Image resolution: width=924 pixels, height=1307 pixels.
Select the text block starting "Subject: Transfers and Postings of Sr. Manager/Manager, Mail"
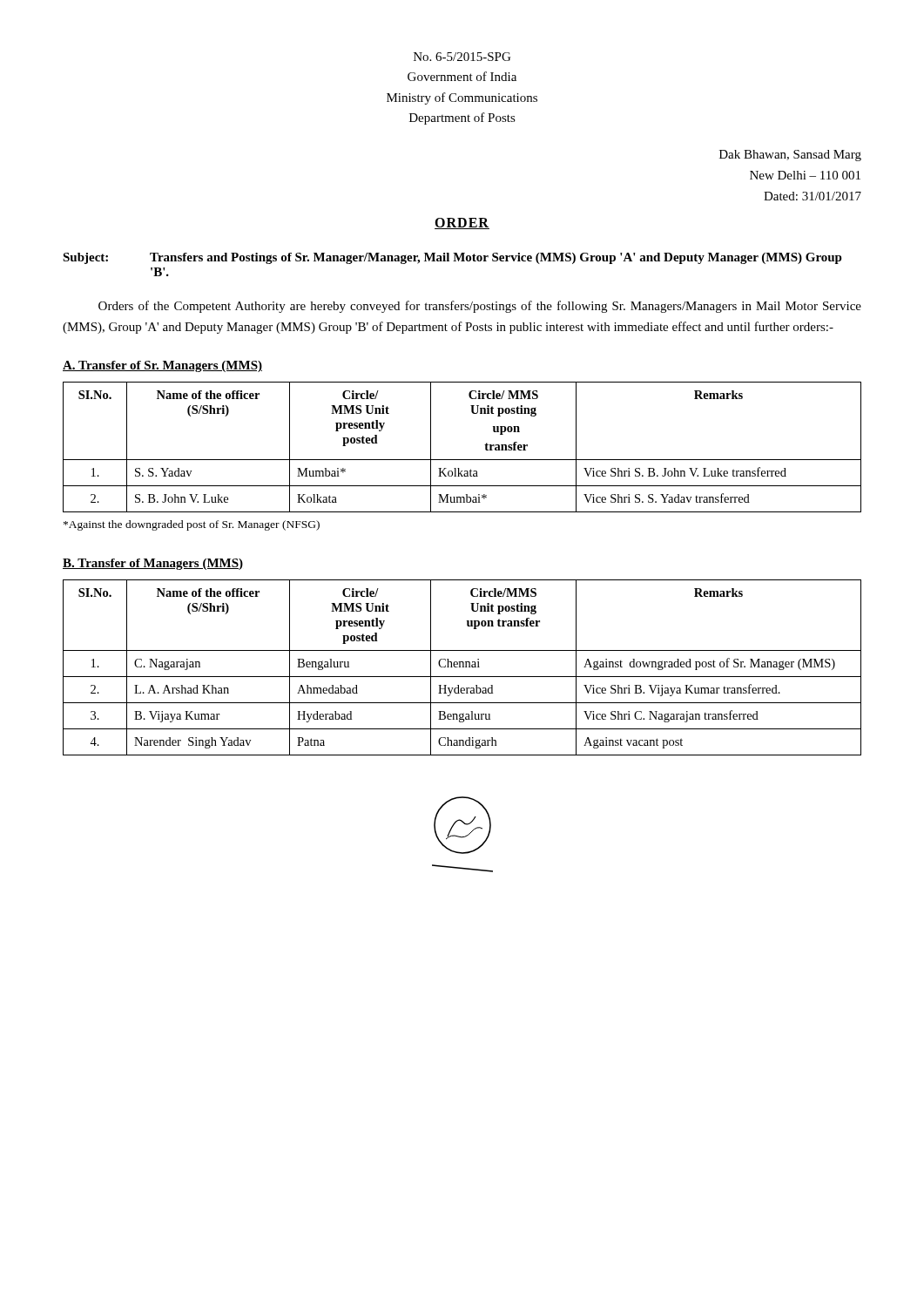click(x=462, y=265)
